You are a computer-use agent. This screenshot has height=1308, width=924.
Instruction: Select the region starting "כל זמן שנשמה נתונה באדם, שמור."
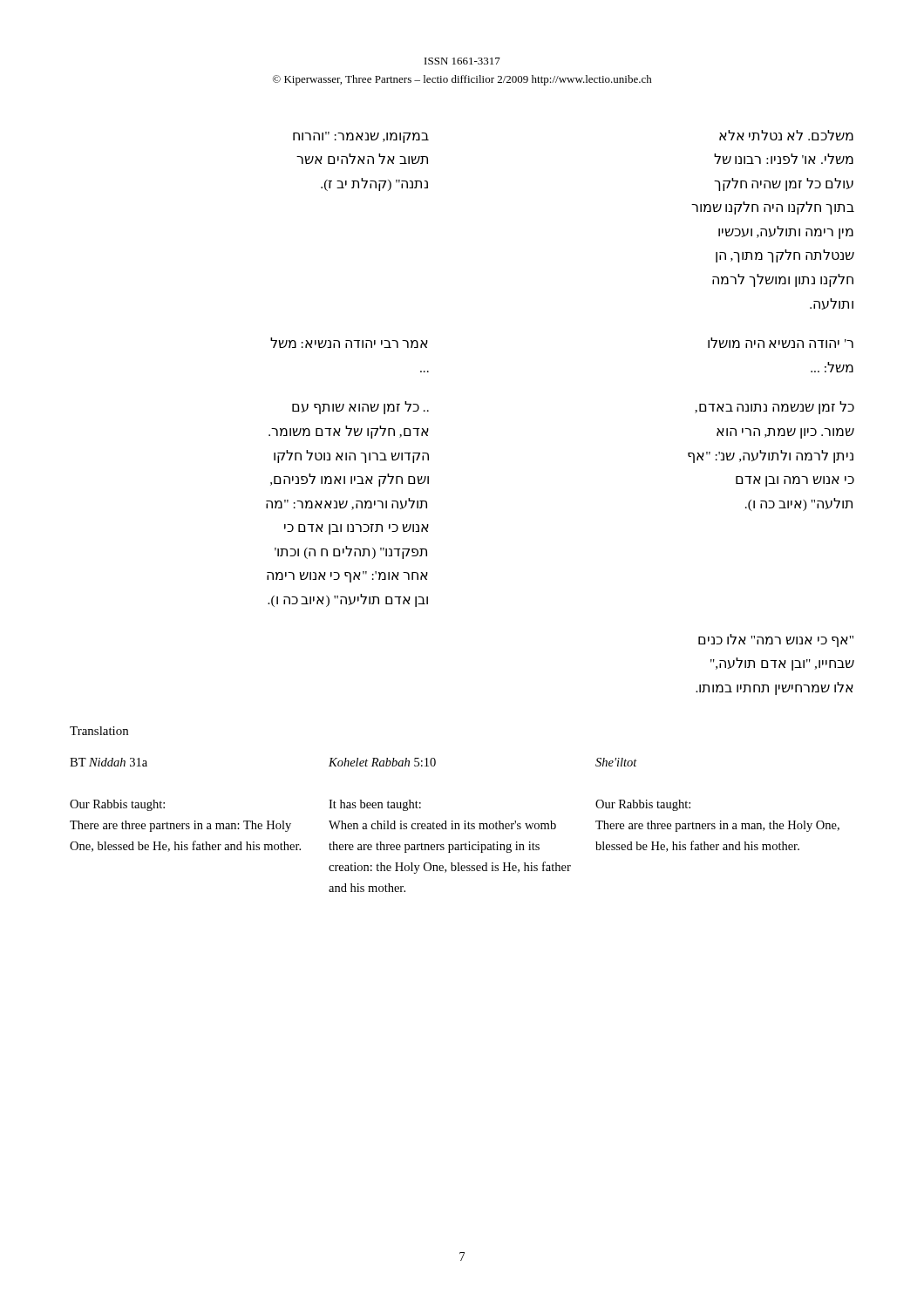[774, 408]
